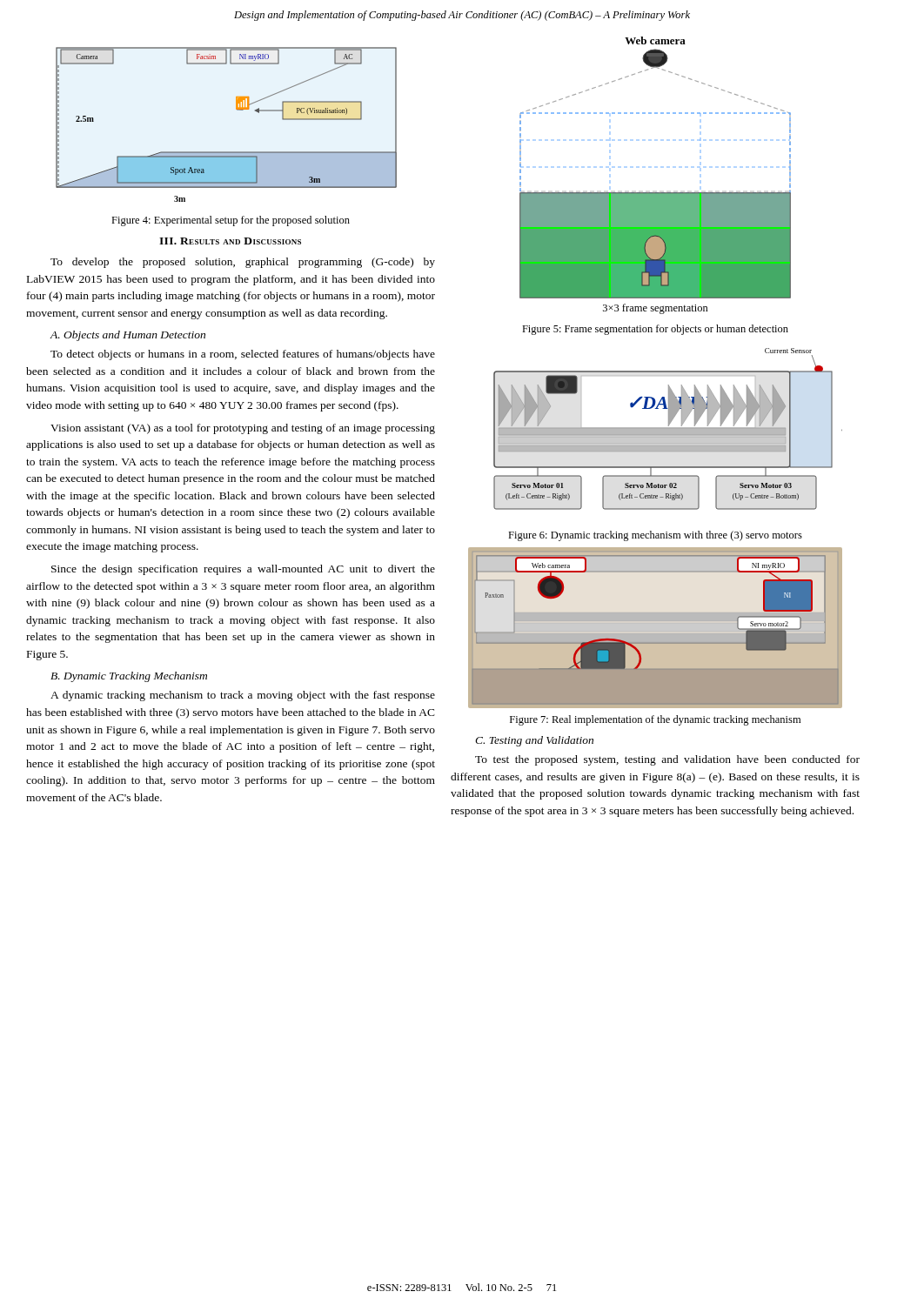Locate the text block with the text "To detect objects or humans in"

click(x=231, y=379)
